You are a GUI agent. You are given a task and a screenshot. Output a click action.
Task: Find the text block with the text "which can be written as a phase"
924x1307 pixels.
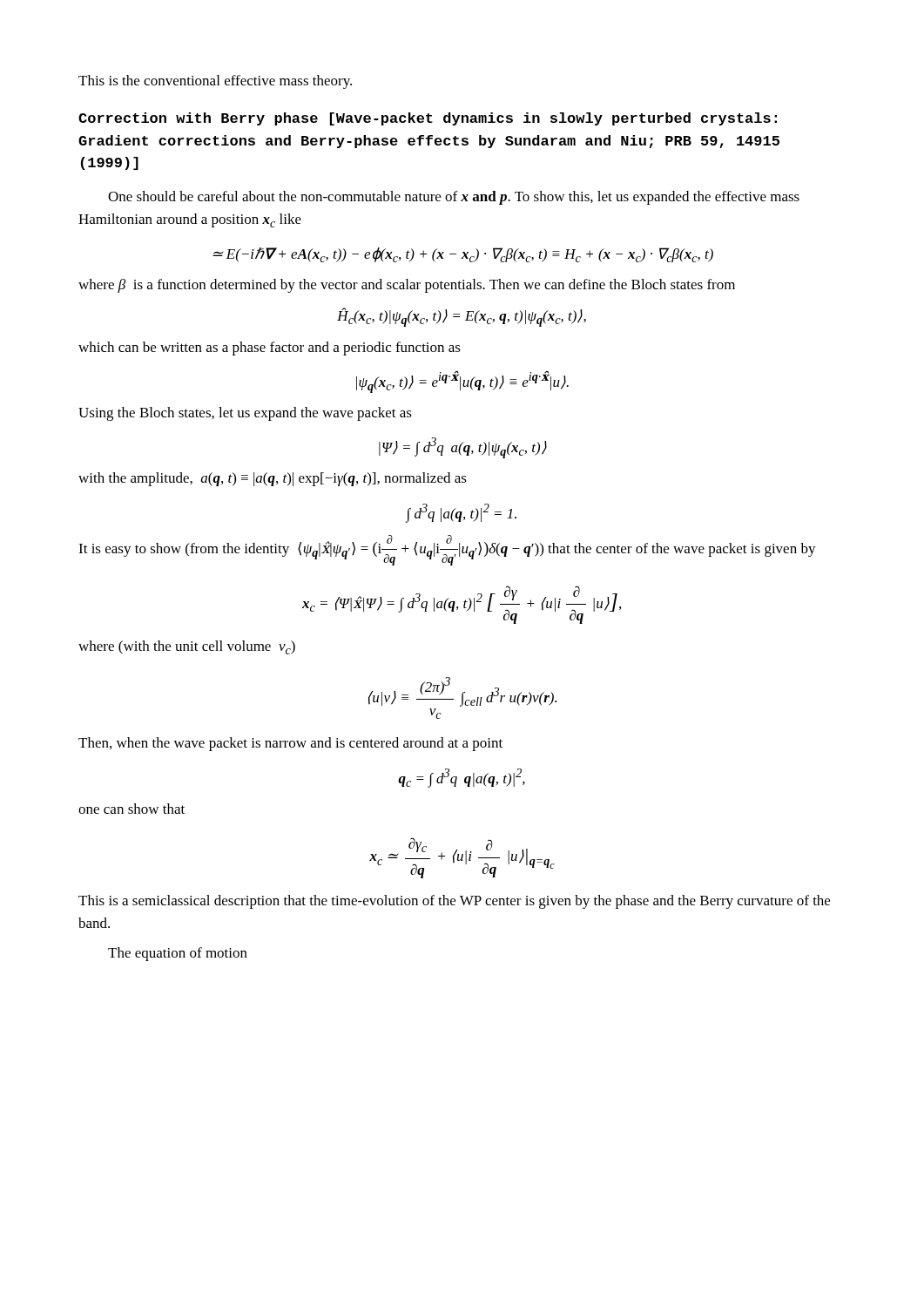point(270,347)
